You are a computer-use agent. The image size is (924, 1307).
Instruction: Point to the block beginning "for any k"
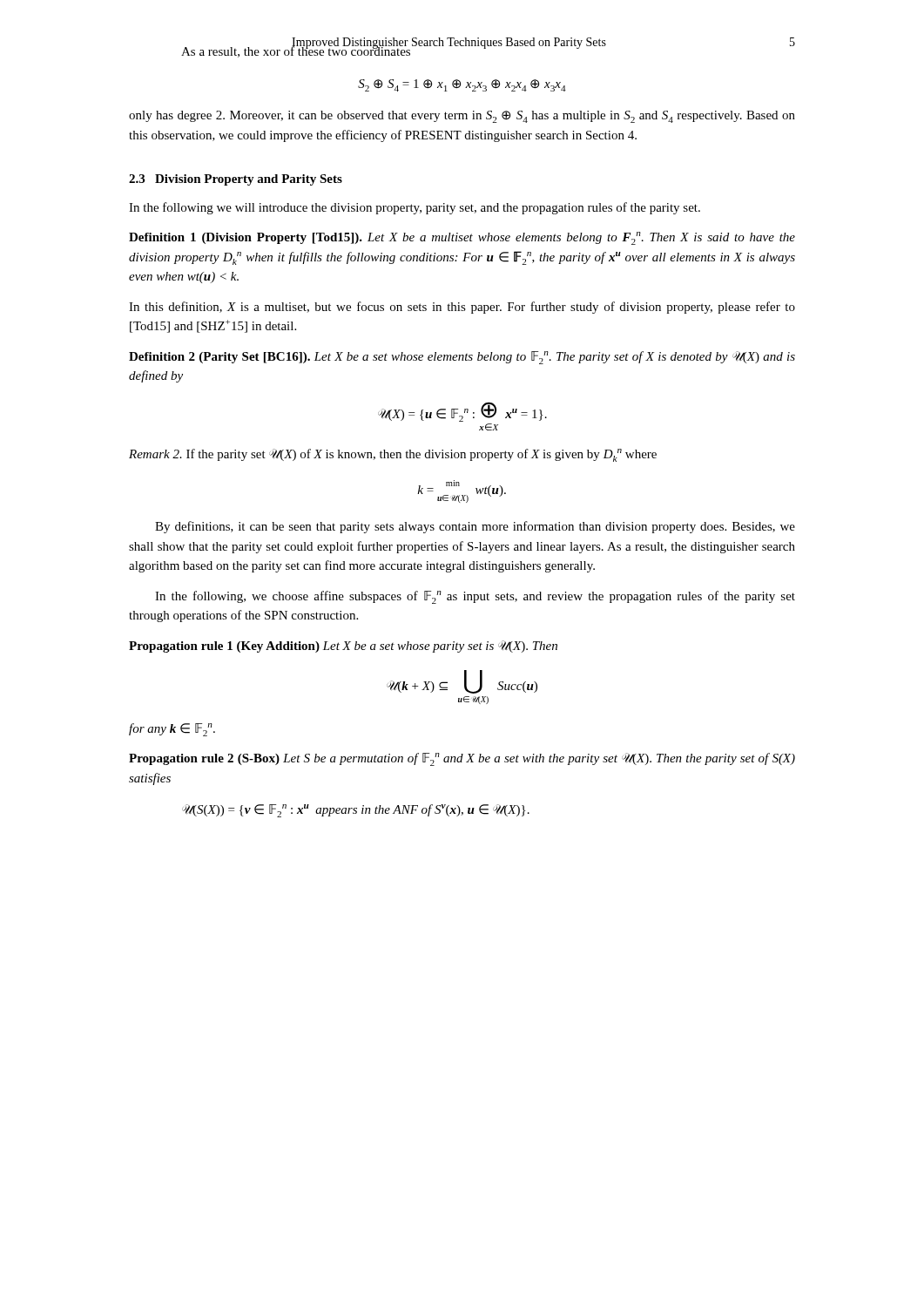pos(172,728)
